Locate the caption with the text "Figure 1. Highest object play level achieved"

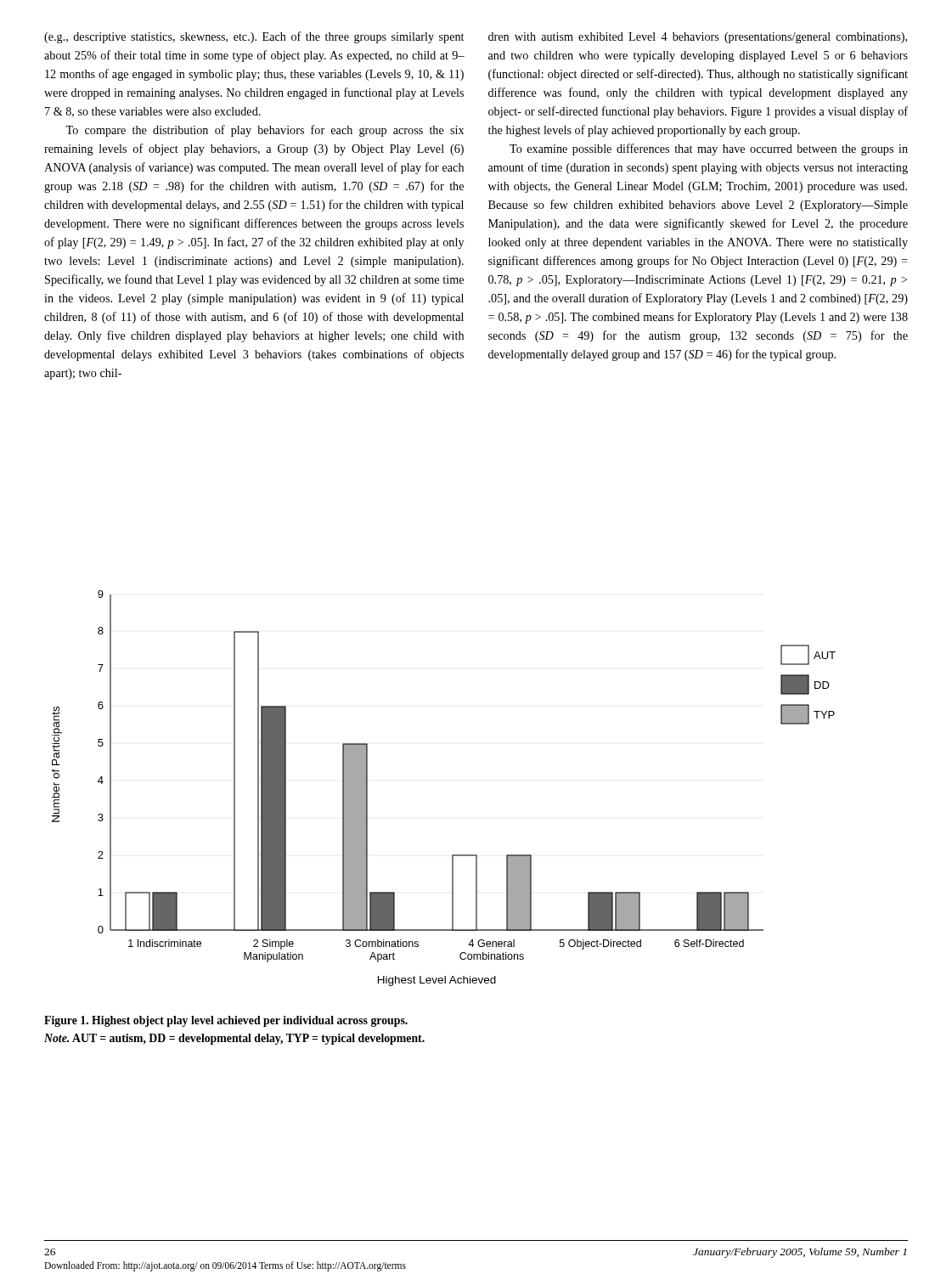point(234,1029)
